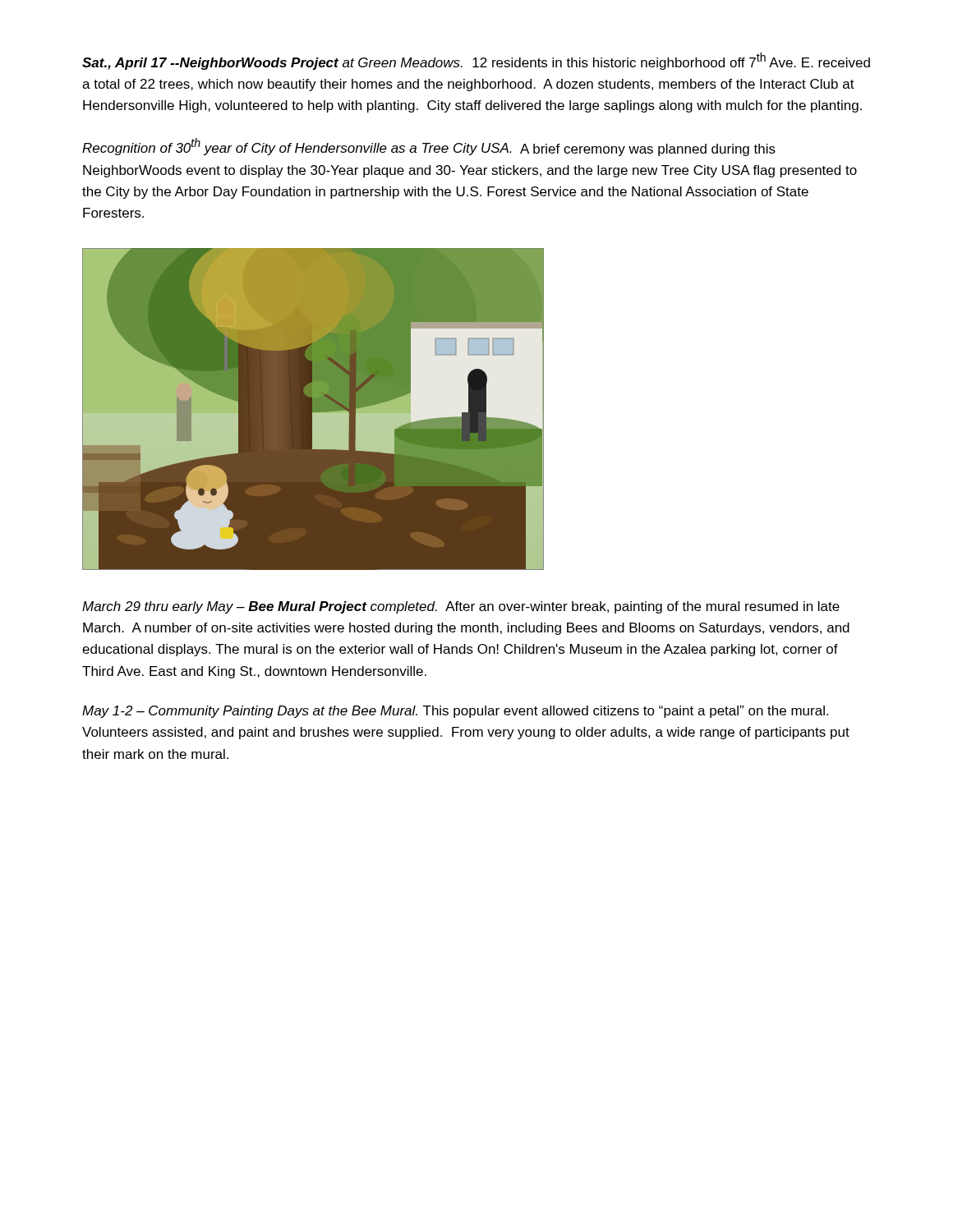Find the passage starting "May 1-2 – Community Painting Days at the"

(466, 733)
